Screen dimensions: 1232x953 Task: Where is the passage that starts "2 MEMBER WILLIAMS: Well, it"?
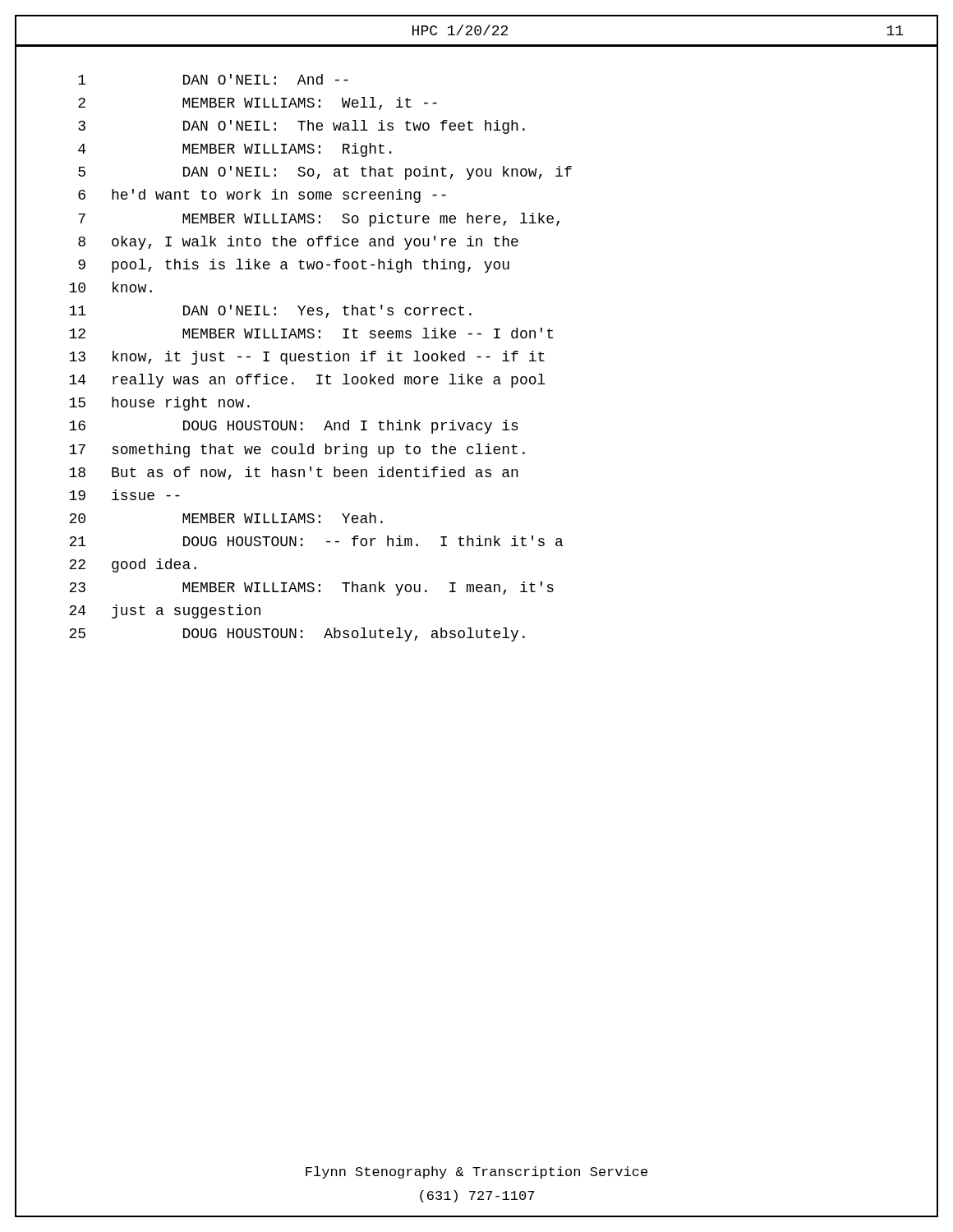pos(258,103)
